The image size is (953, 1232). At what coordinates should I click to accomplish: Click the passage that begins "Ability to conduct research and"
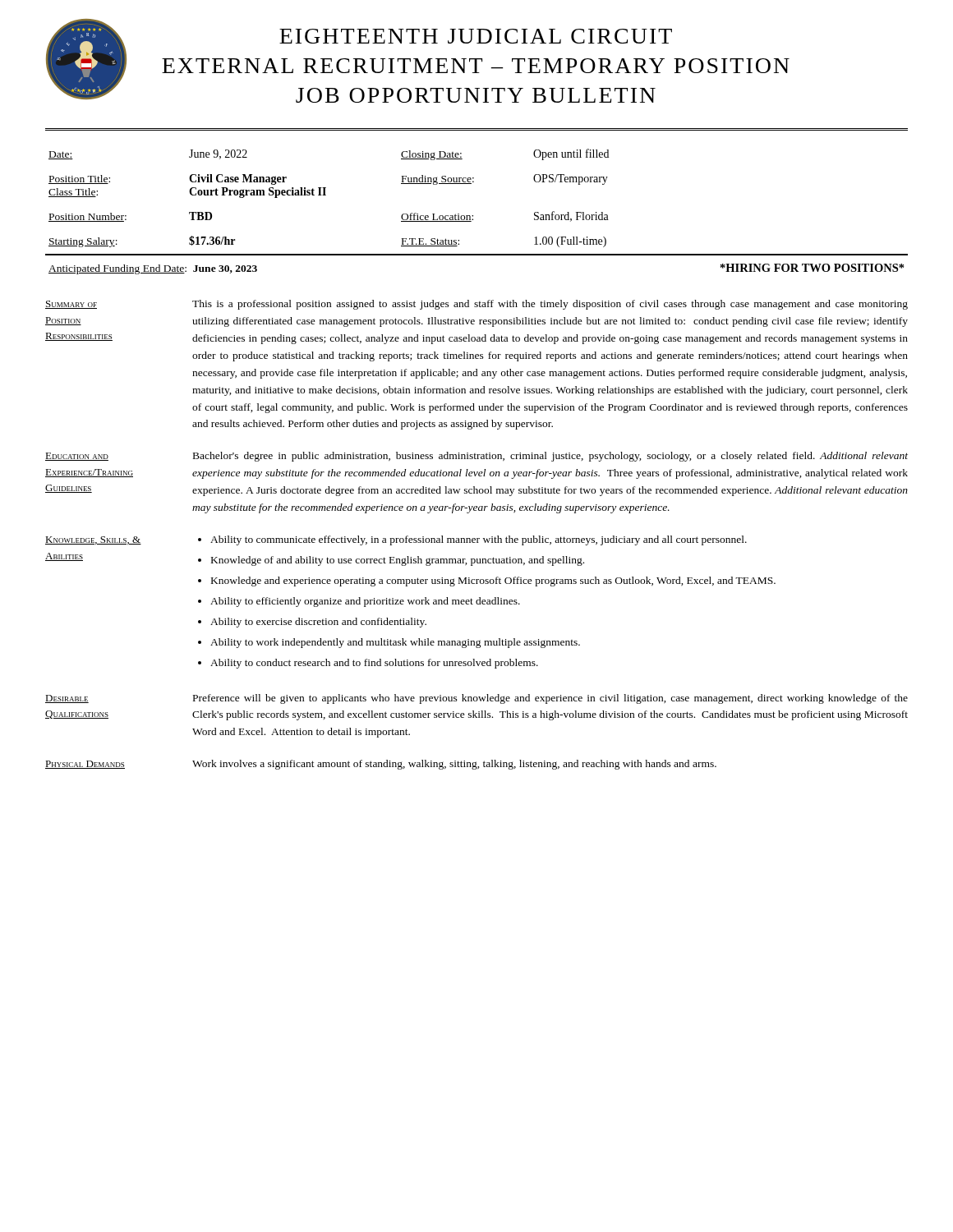374,664
